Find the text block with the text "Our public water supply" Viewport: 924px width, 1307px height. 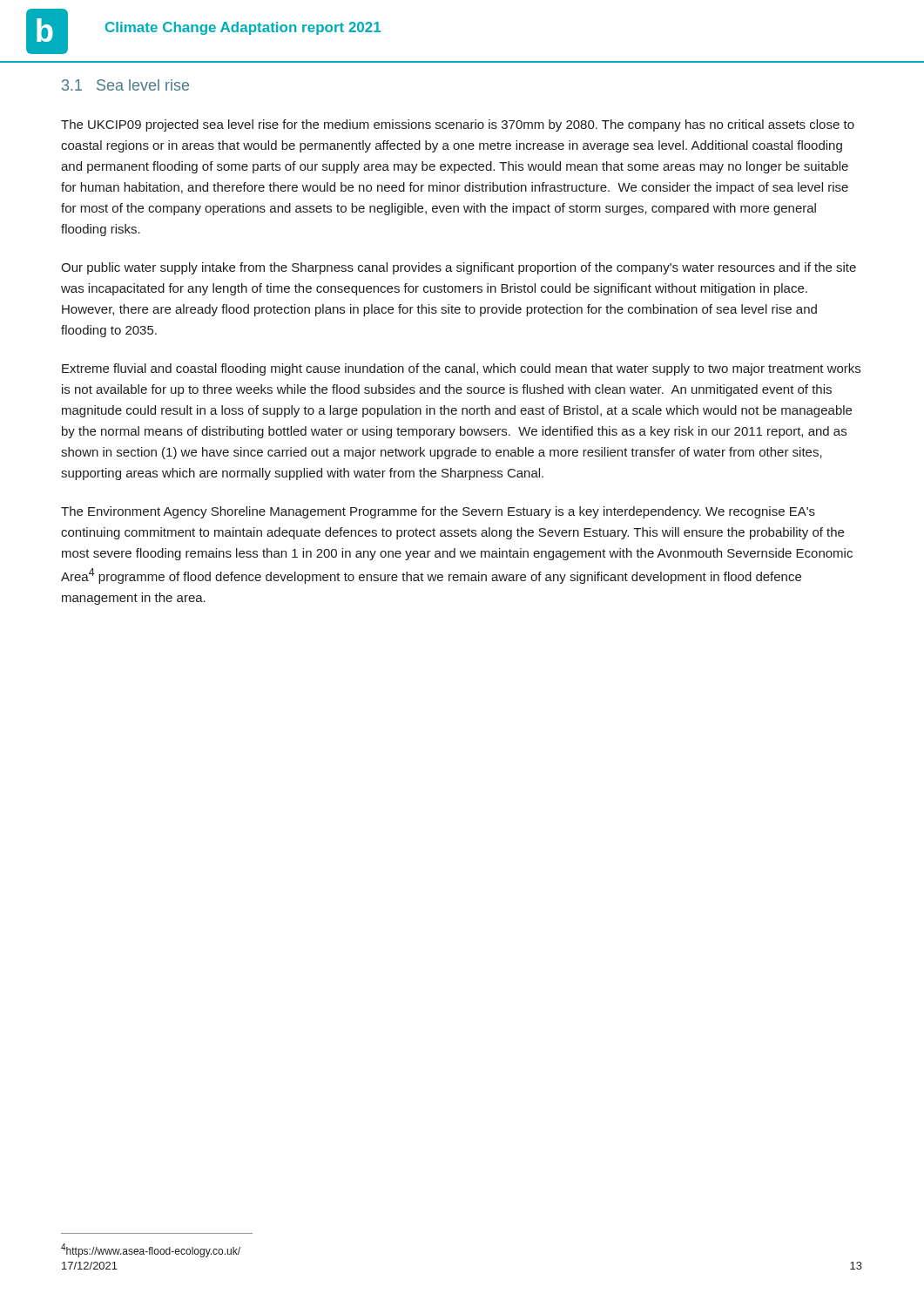pos(459,298)
